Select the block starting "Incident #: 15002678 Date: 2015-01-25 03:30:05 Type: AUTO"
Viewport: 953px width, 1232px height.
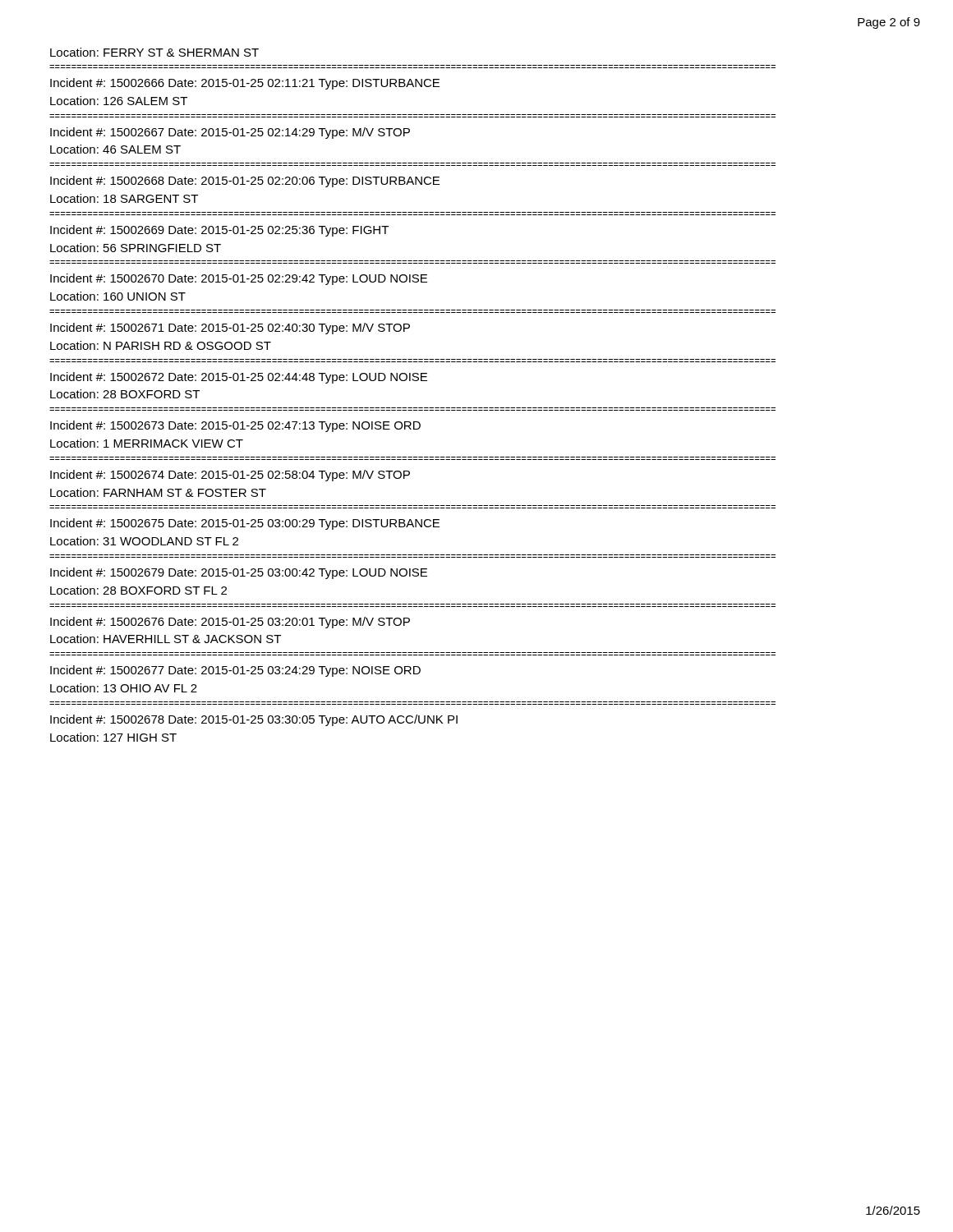point(254,720)
